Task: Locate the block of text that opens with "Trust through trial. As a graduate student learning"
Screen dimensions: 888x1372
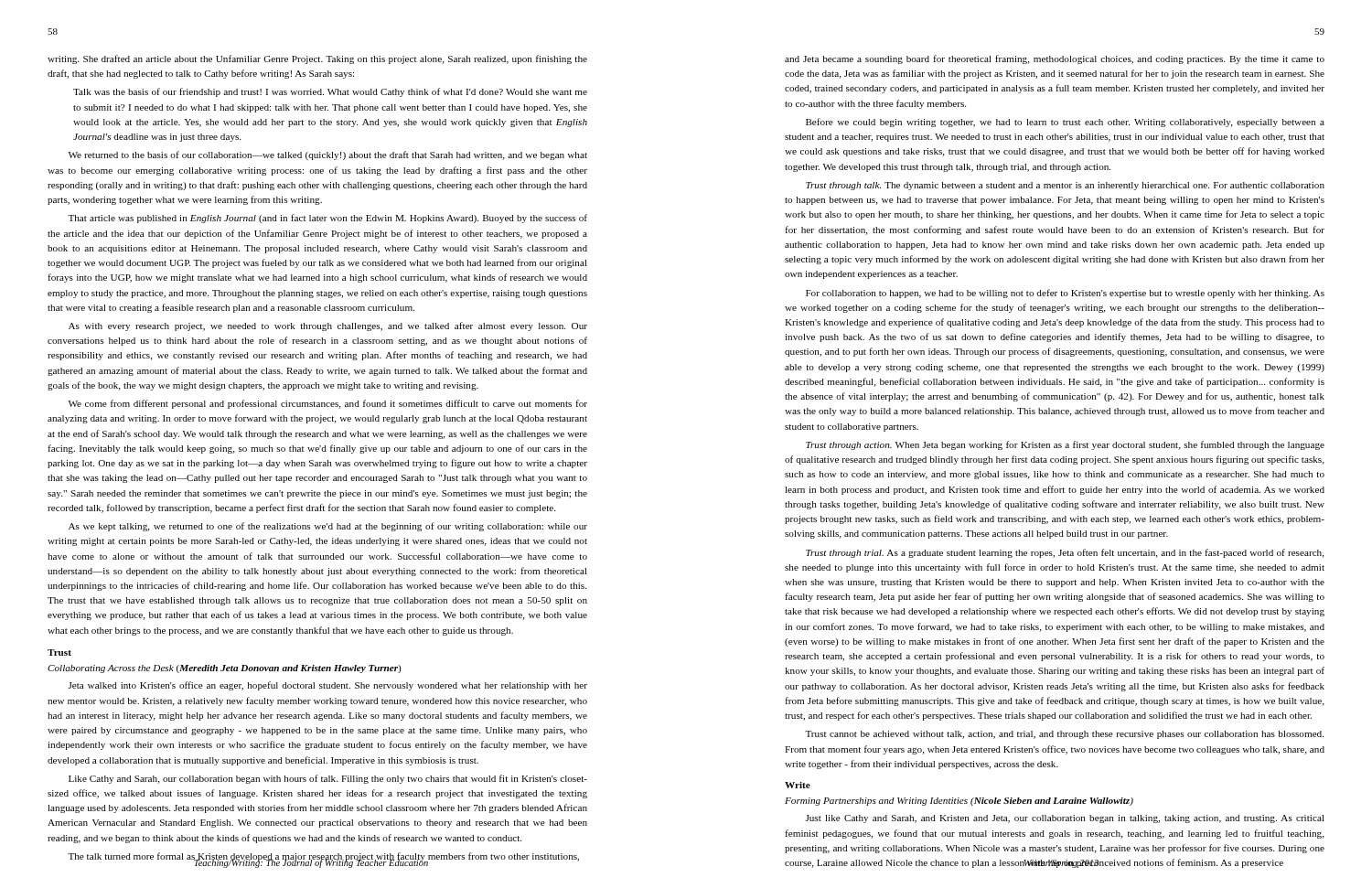Action: [x=1055, y=634]
